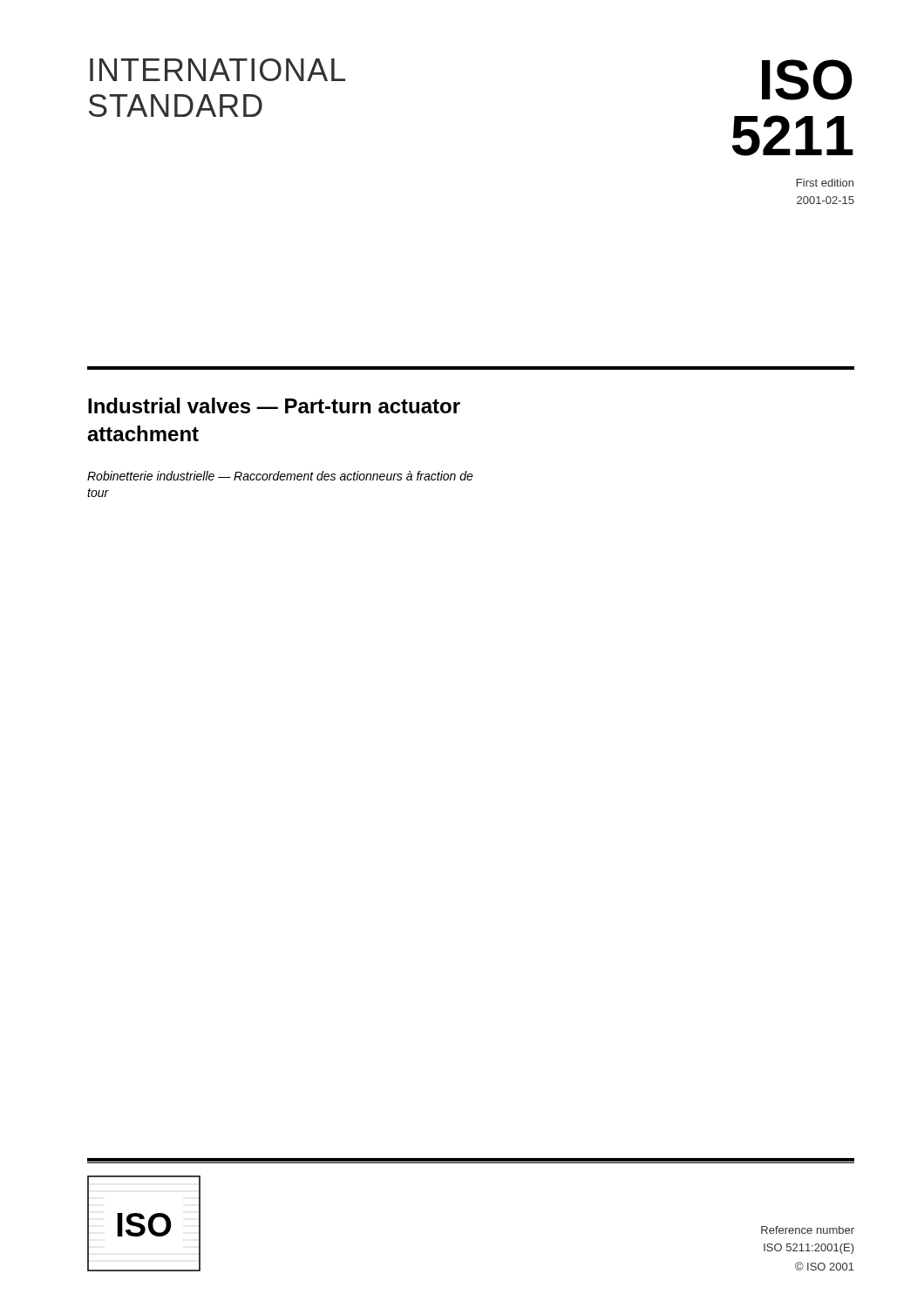Select the logo
This screenshot has width=924, height=1308.
pos(144,1223)
